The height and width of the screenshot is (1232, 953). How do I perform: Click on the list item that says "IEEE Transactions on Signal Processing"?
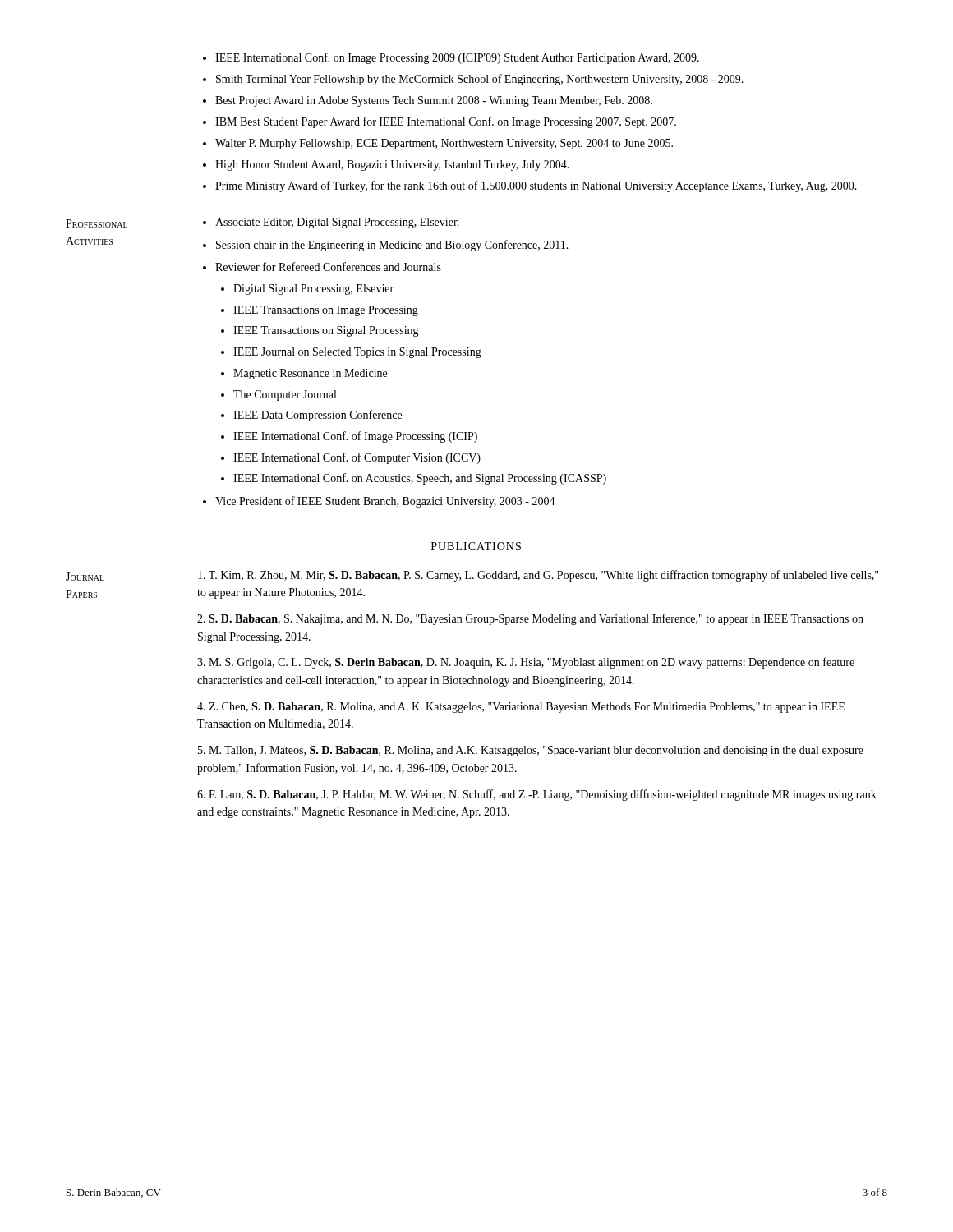326,331
